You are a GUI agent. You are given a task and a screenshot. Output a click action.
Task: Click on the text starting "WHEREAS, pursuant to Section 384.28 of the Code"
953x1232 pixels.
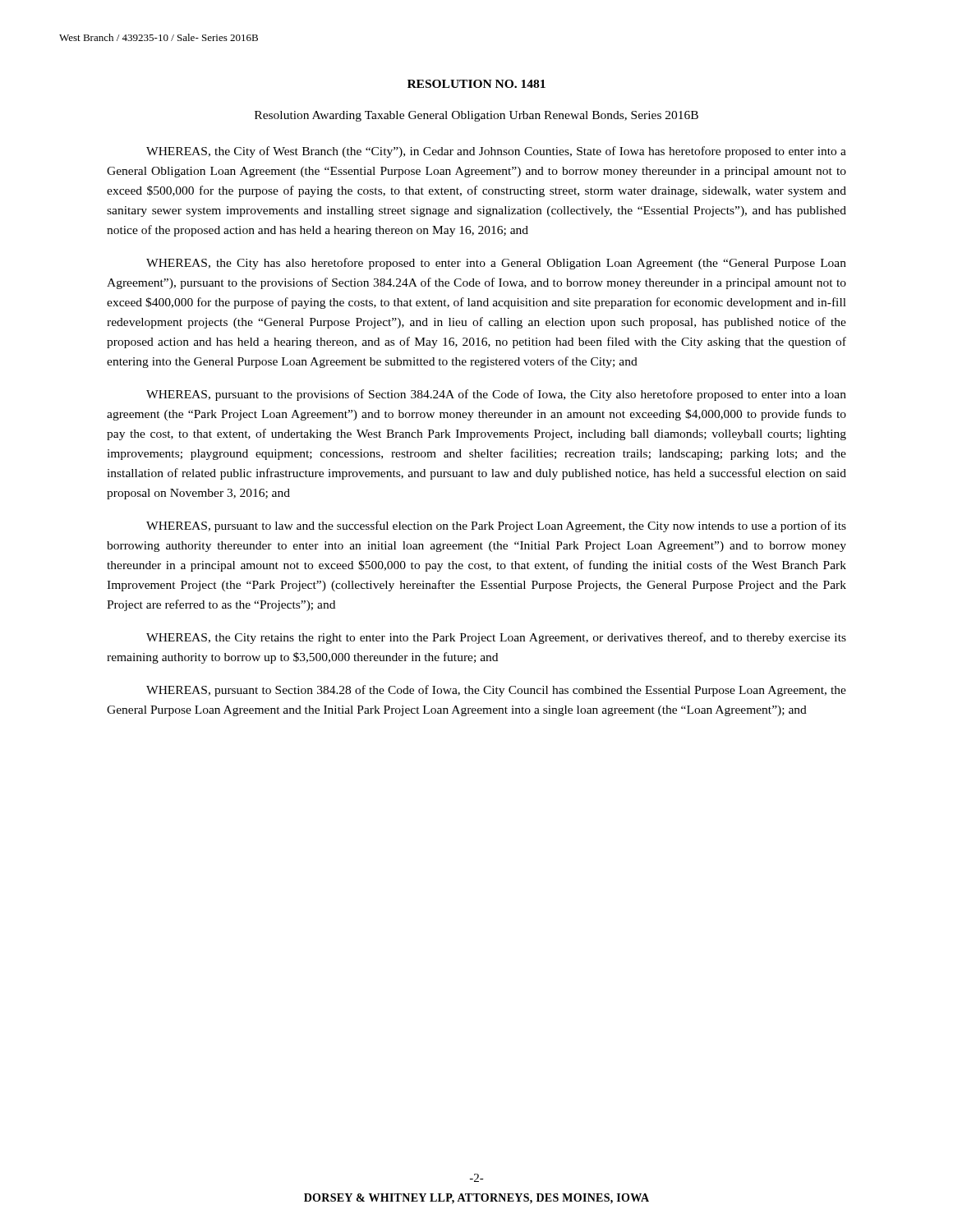476,700
